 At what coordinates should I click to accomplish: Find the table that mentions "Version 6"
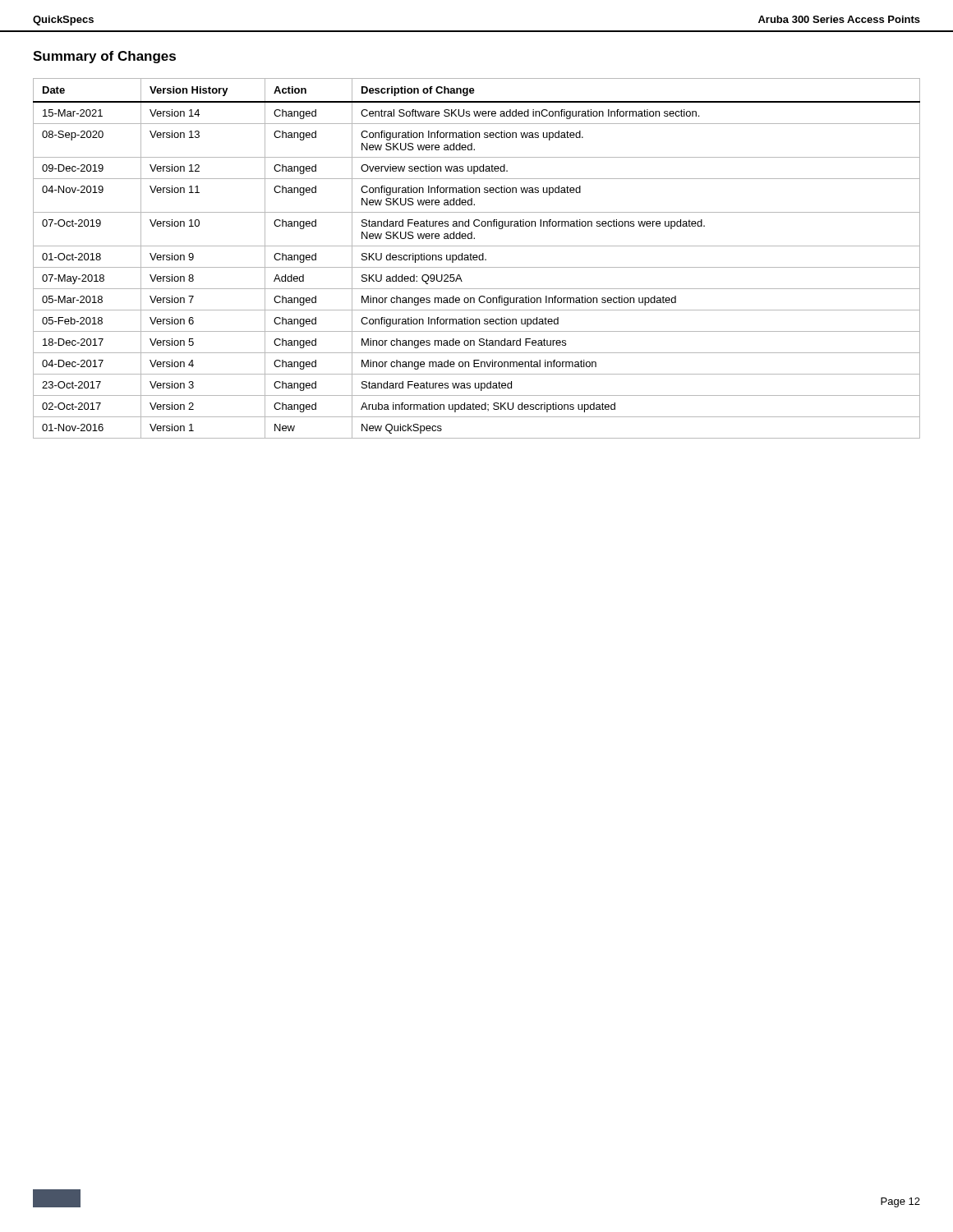(x=476, y=258)
